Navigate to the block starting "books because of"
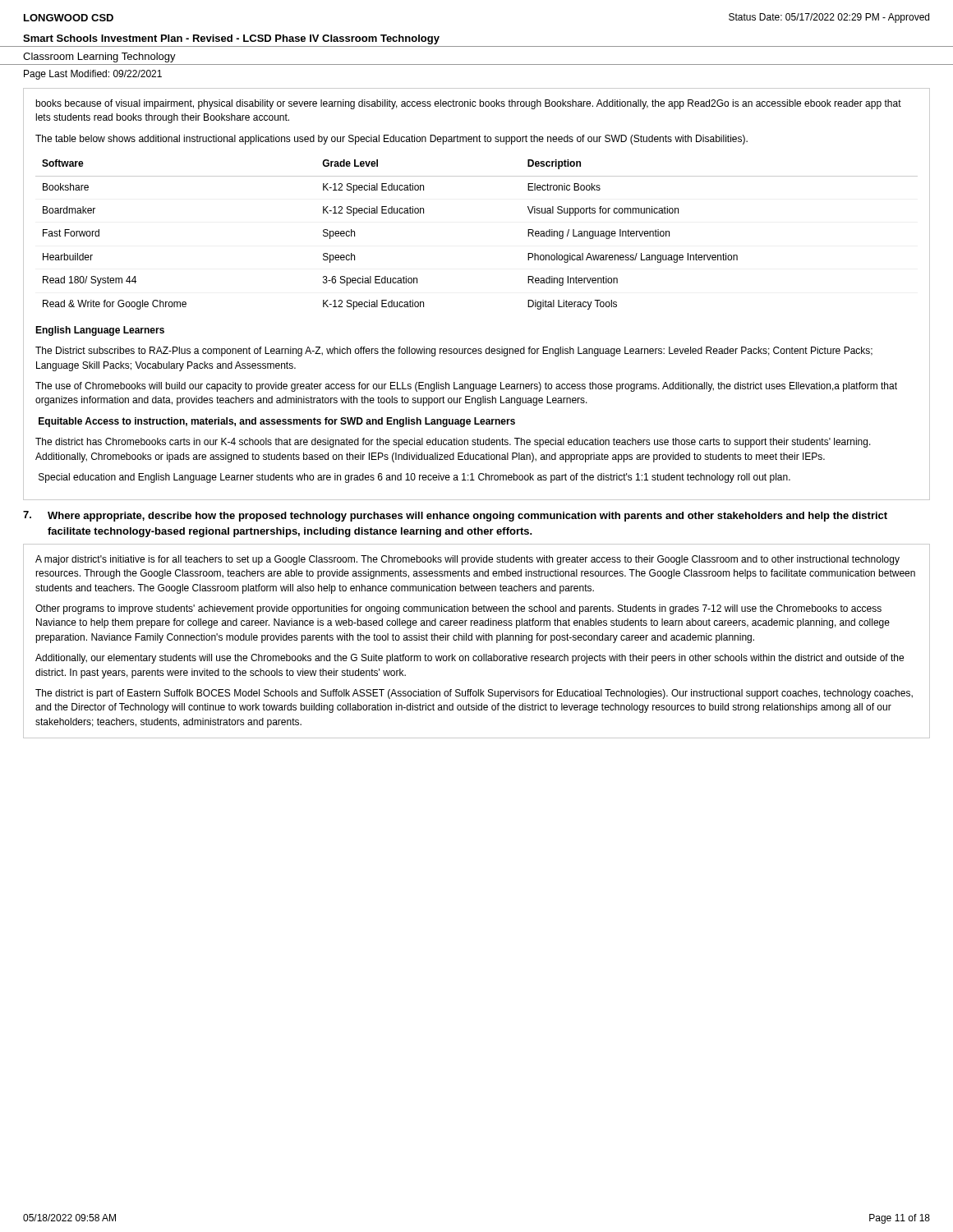The height and width of the screenshot is (1232, 953). pyautogui.click(x=468, y=104)
